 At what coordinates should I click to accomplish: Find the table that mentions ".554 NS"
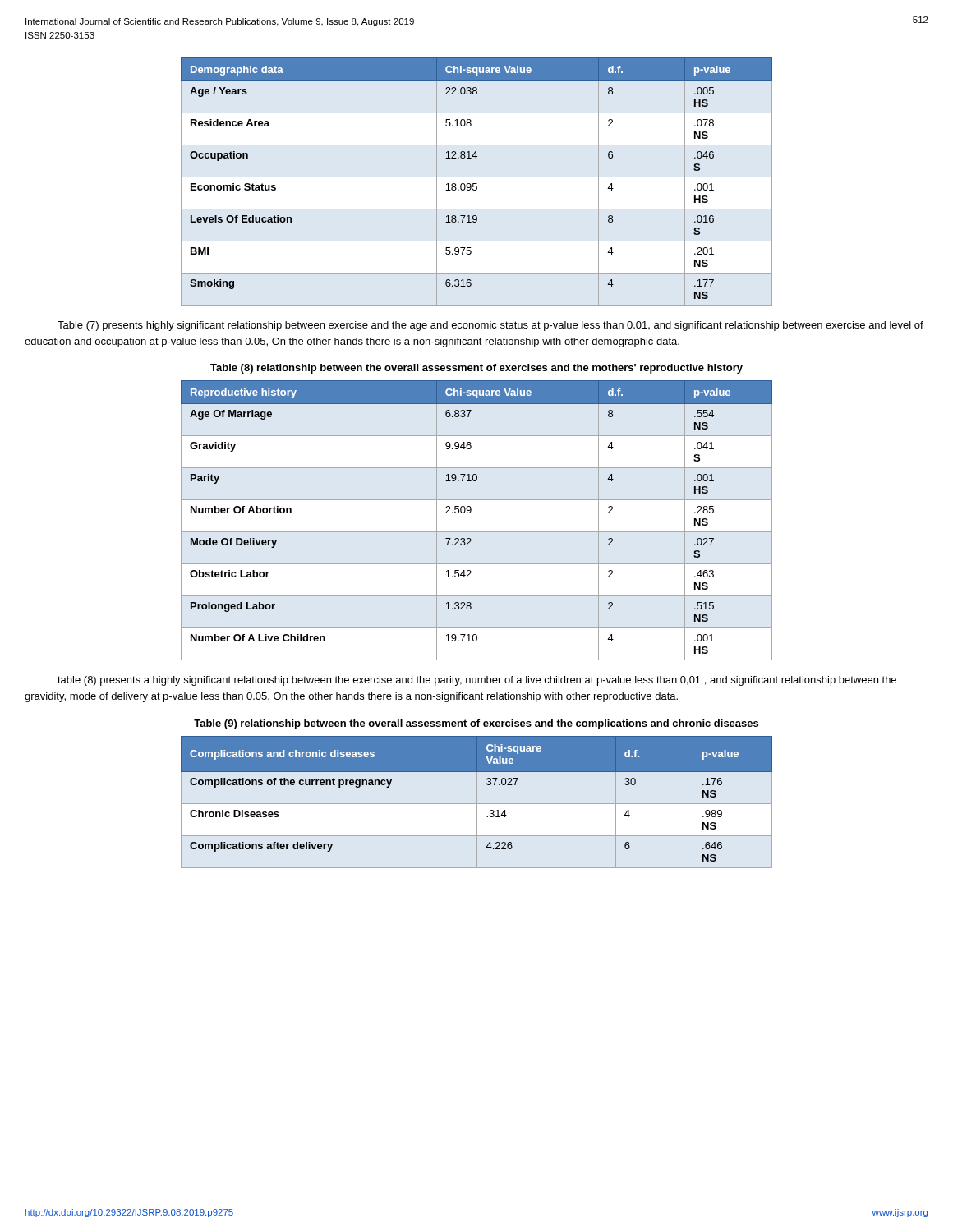pos(476,521)
